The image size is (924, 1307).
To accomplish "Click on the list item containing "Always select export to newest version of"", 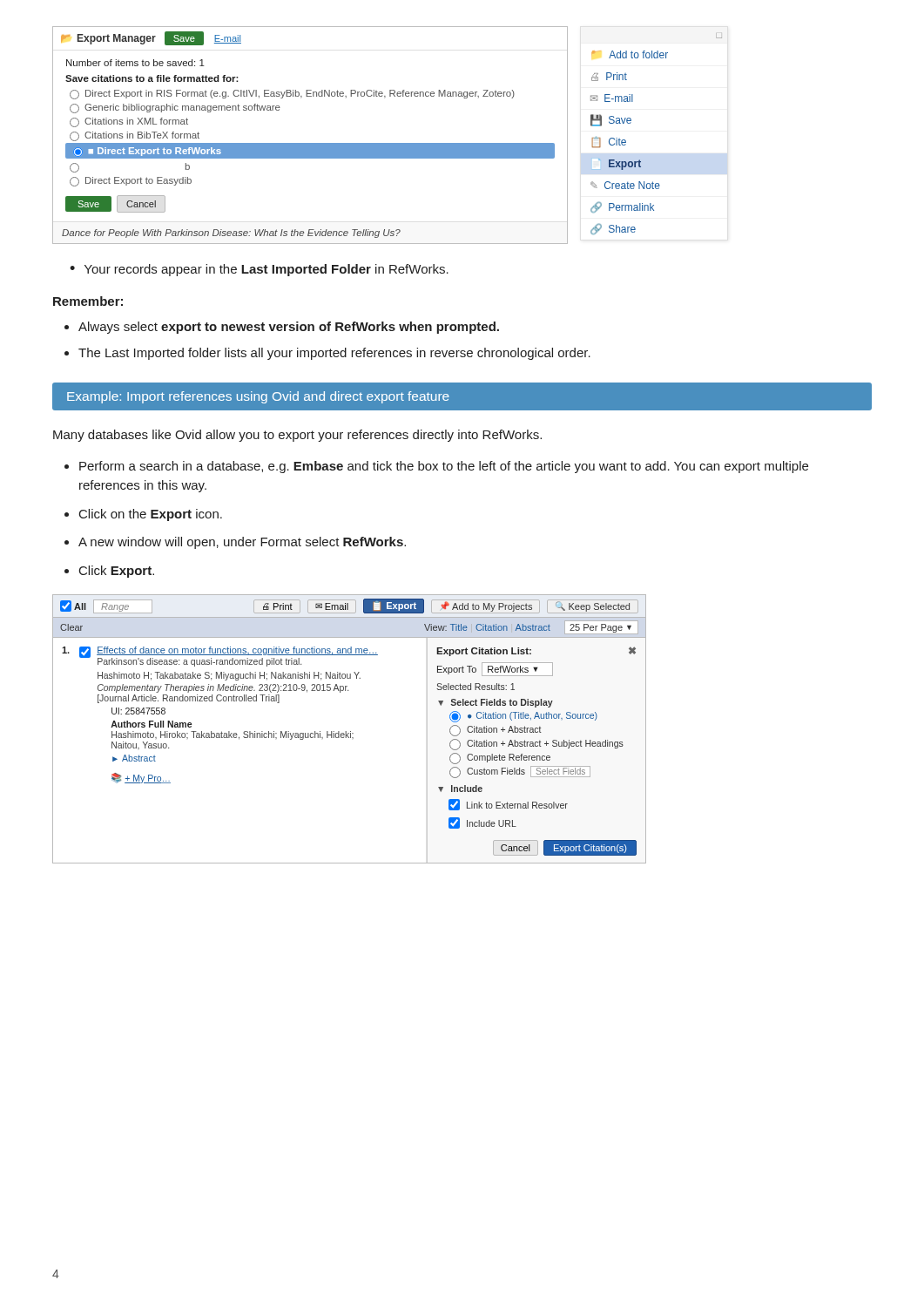I will tap(289, 326).
